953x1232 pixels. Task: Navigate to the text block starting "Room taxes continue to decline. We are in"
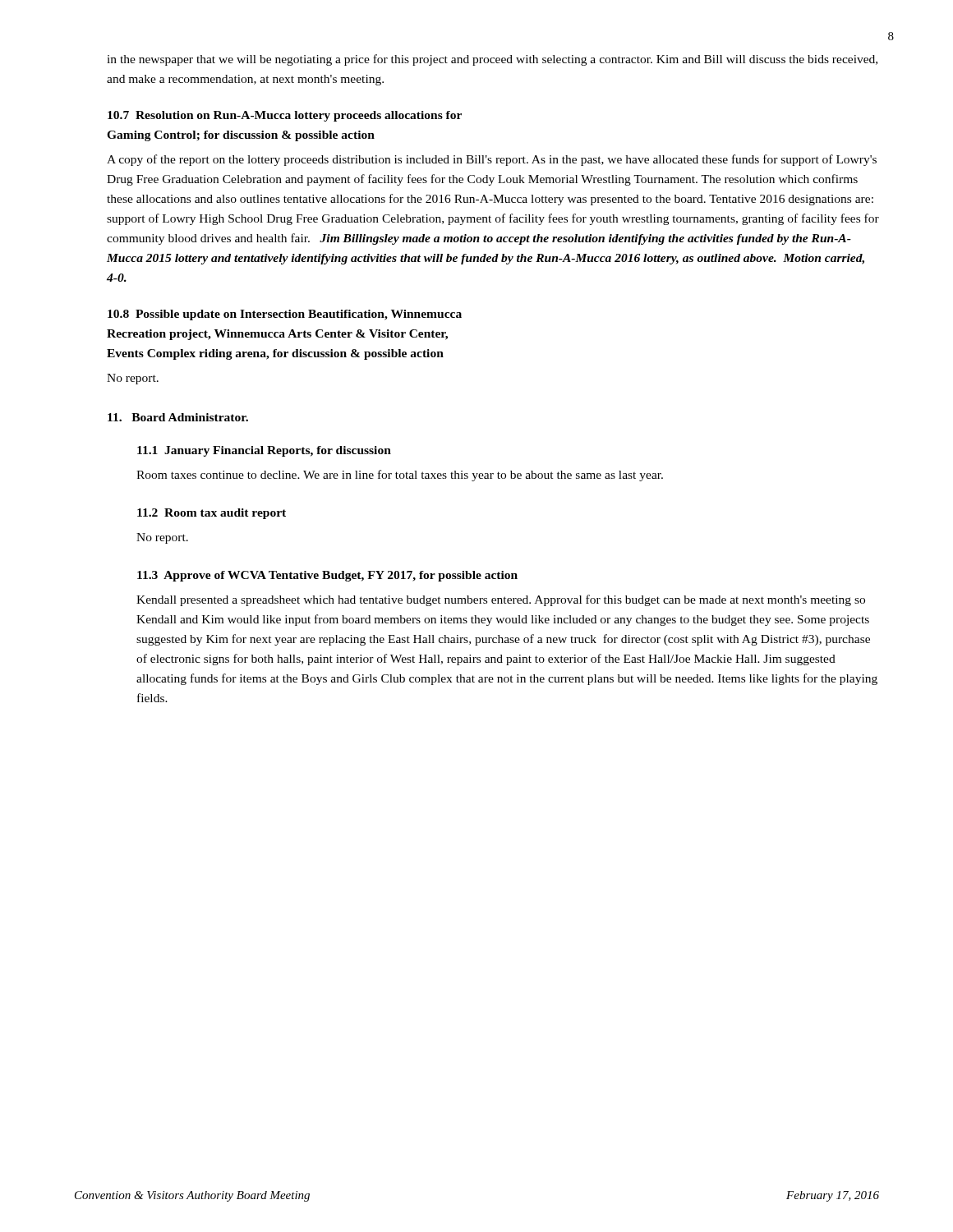400,475
